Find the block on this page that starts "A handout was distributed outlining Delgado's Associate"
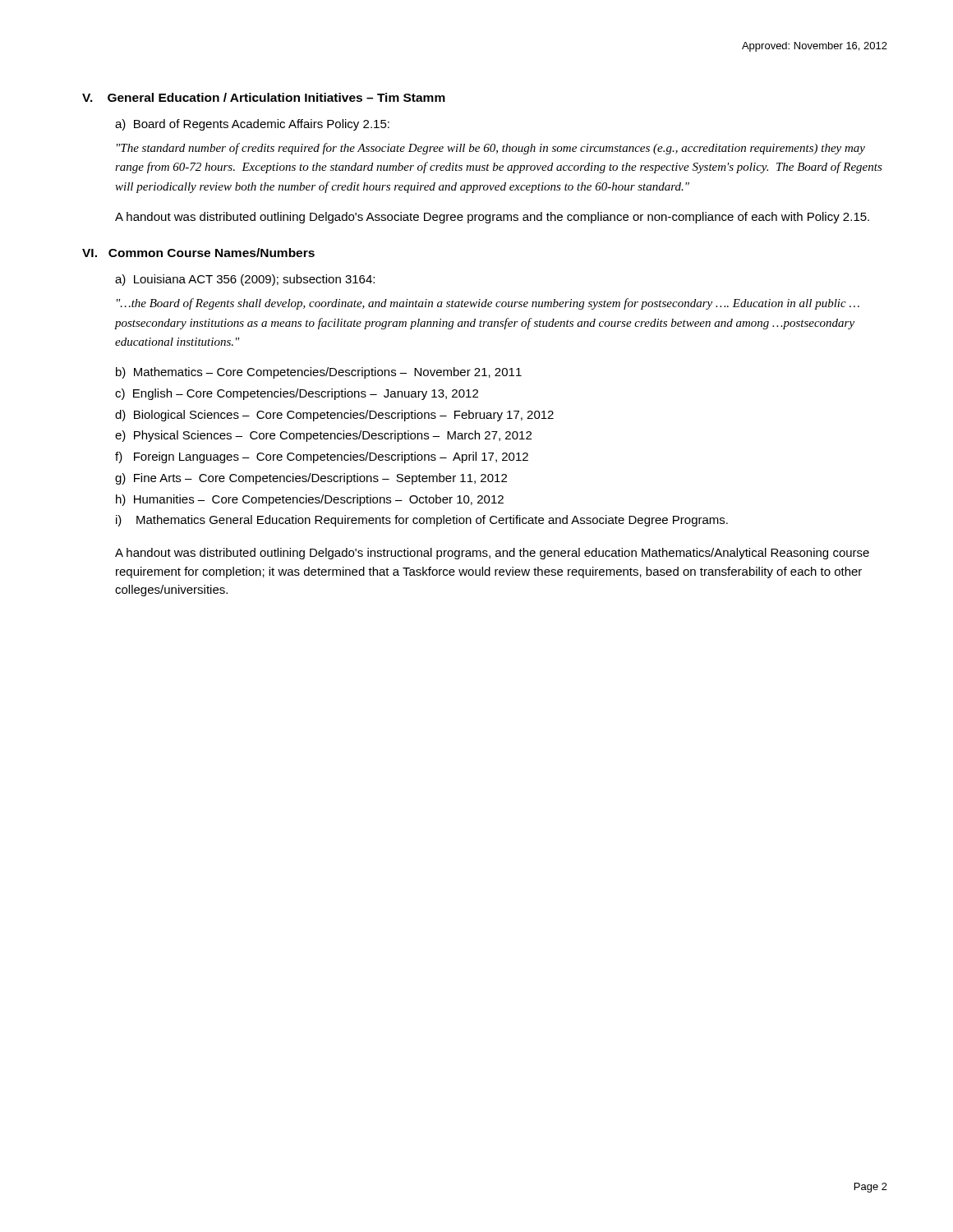The image size is (953, 1232). pyautogui.click(x=493, y=216)
